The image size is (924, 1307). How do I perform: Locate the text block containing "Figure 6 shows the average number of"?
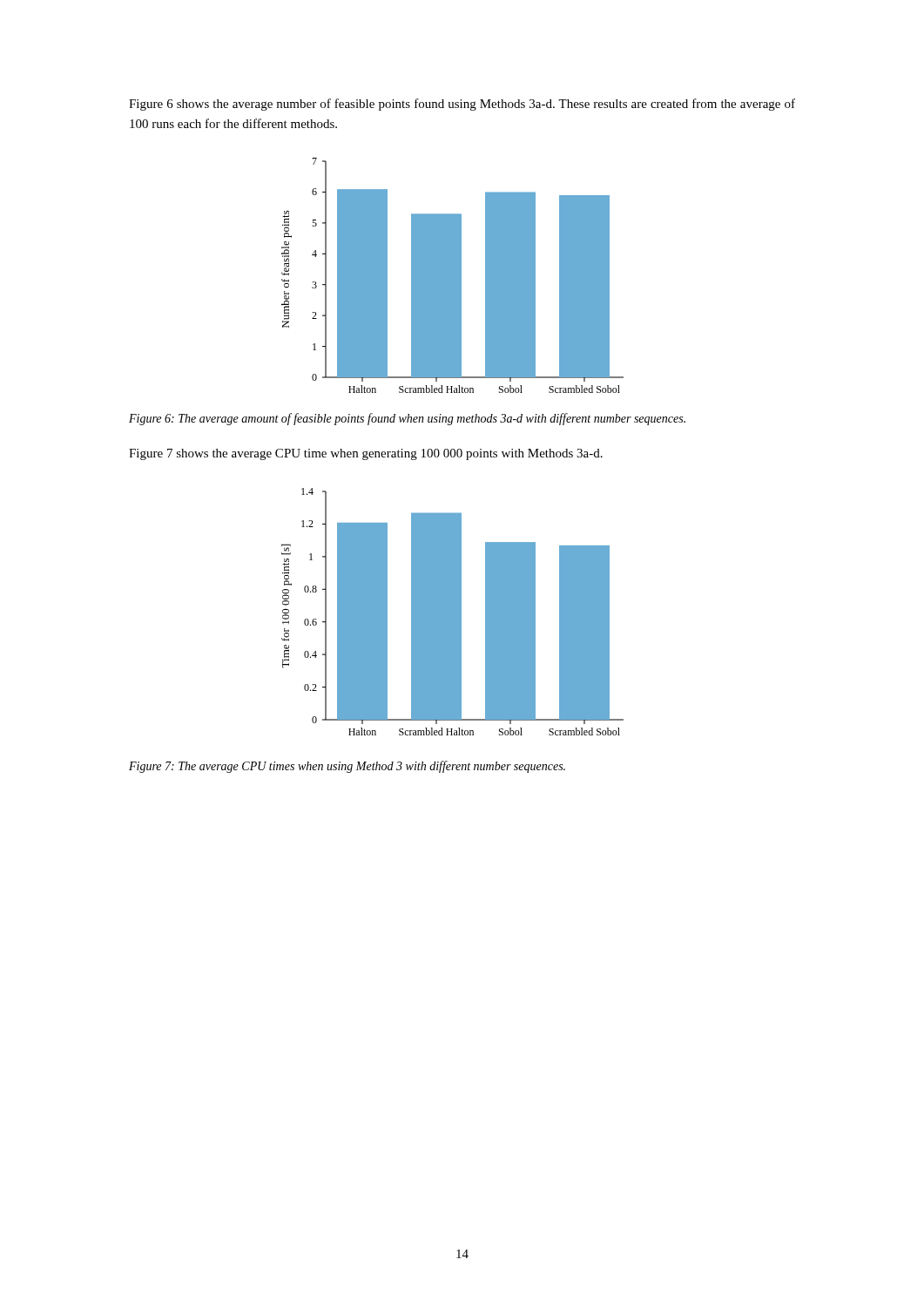pyautogui.click(x=462, y=114)
